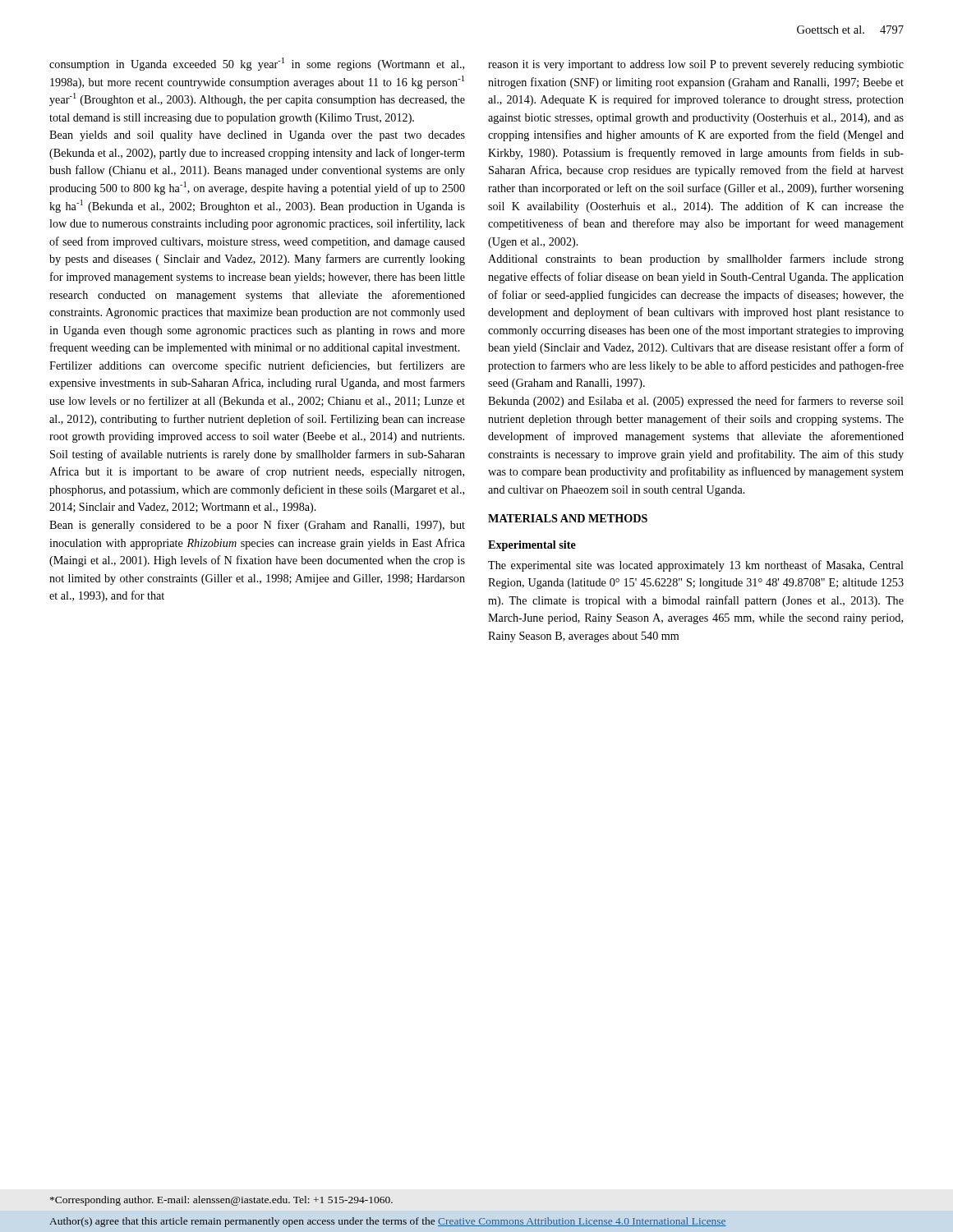
Task: Where is the passage that starts "consumption in Uganda exceeded 50"?
Action: [x=257, y=331]
